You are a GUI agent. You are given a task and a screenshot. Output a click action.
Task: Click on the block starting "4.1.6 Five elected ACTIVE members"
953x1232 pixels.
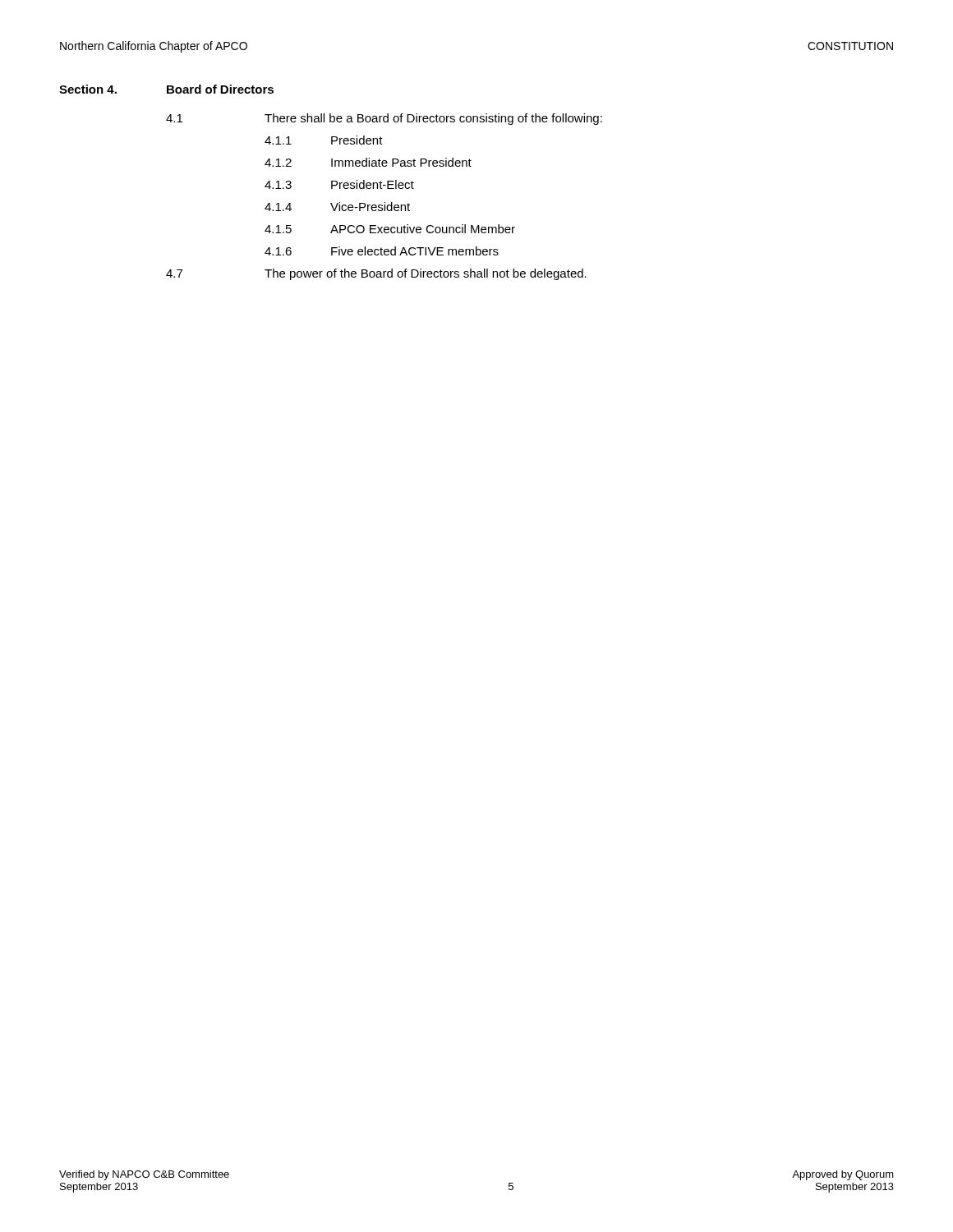pyautogui.click(x=382, y=251)
